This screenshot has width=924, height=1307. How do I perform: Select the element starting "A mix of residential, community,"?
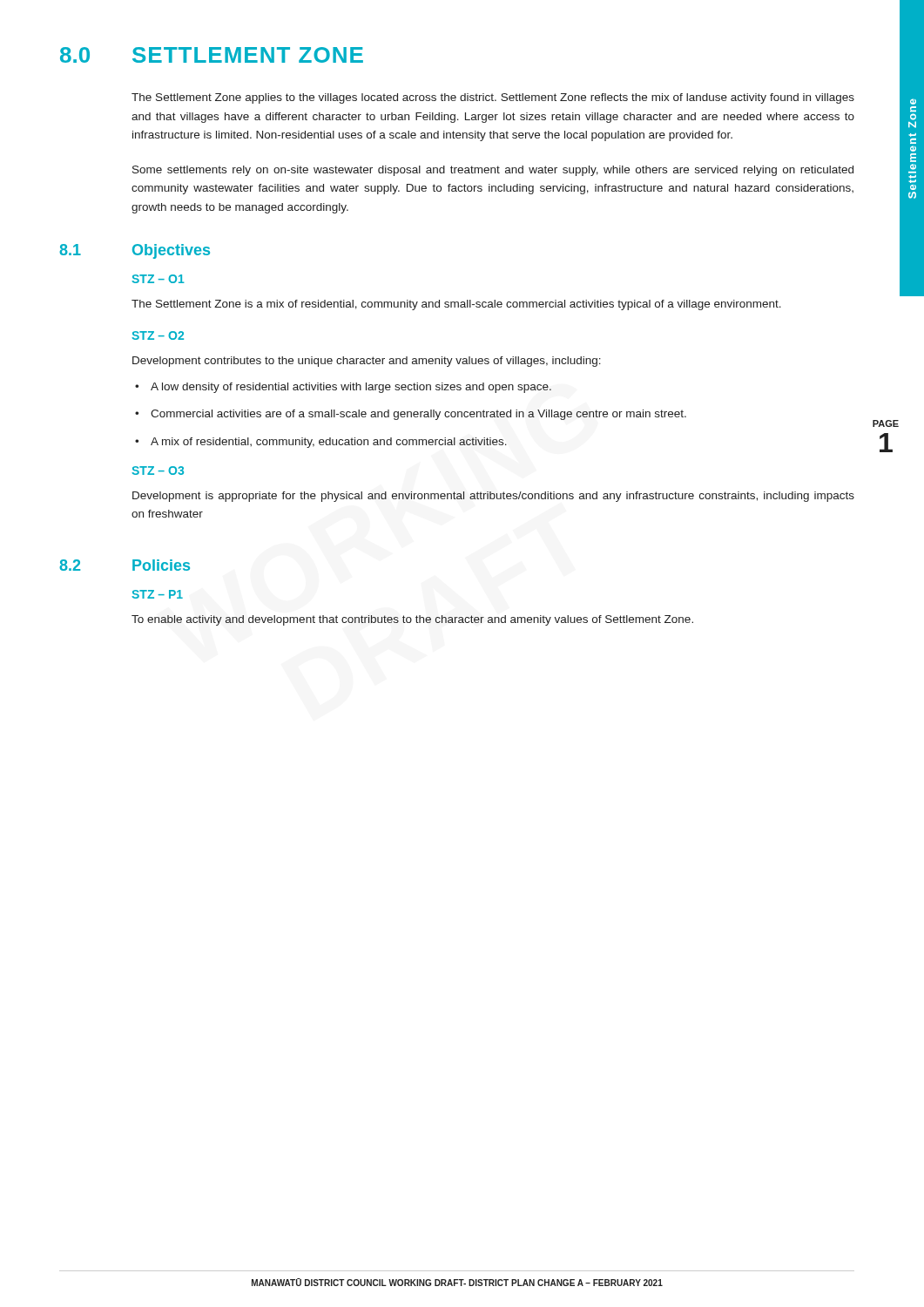click(329, 441)
